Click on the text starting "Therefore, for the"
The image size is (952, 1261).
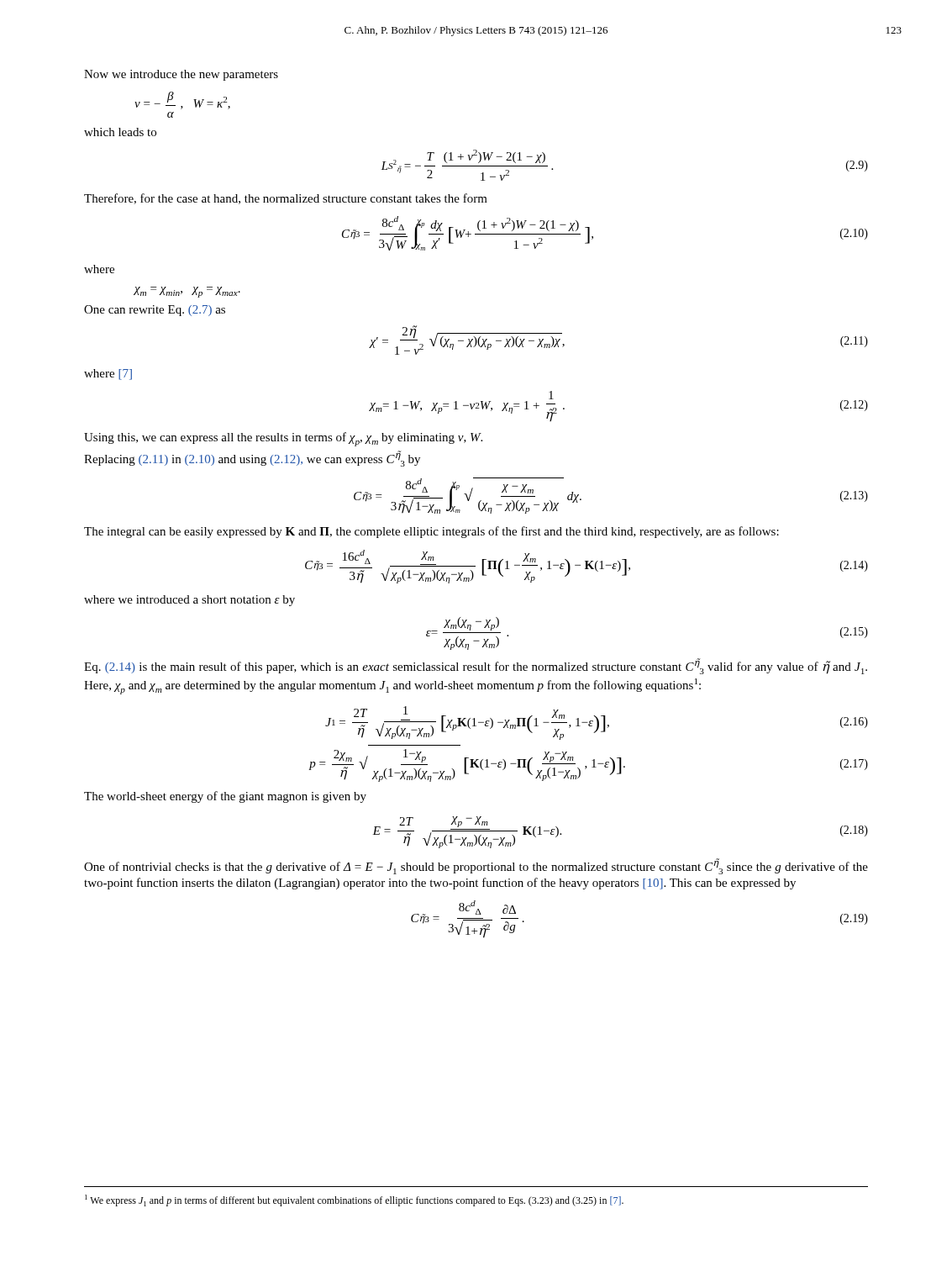[286, 198]
